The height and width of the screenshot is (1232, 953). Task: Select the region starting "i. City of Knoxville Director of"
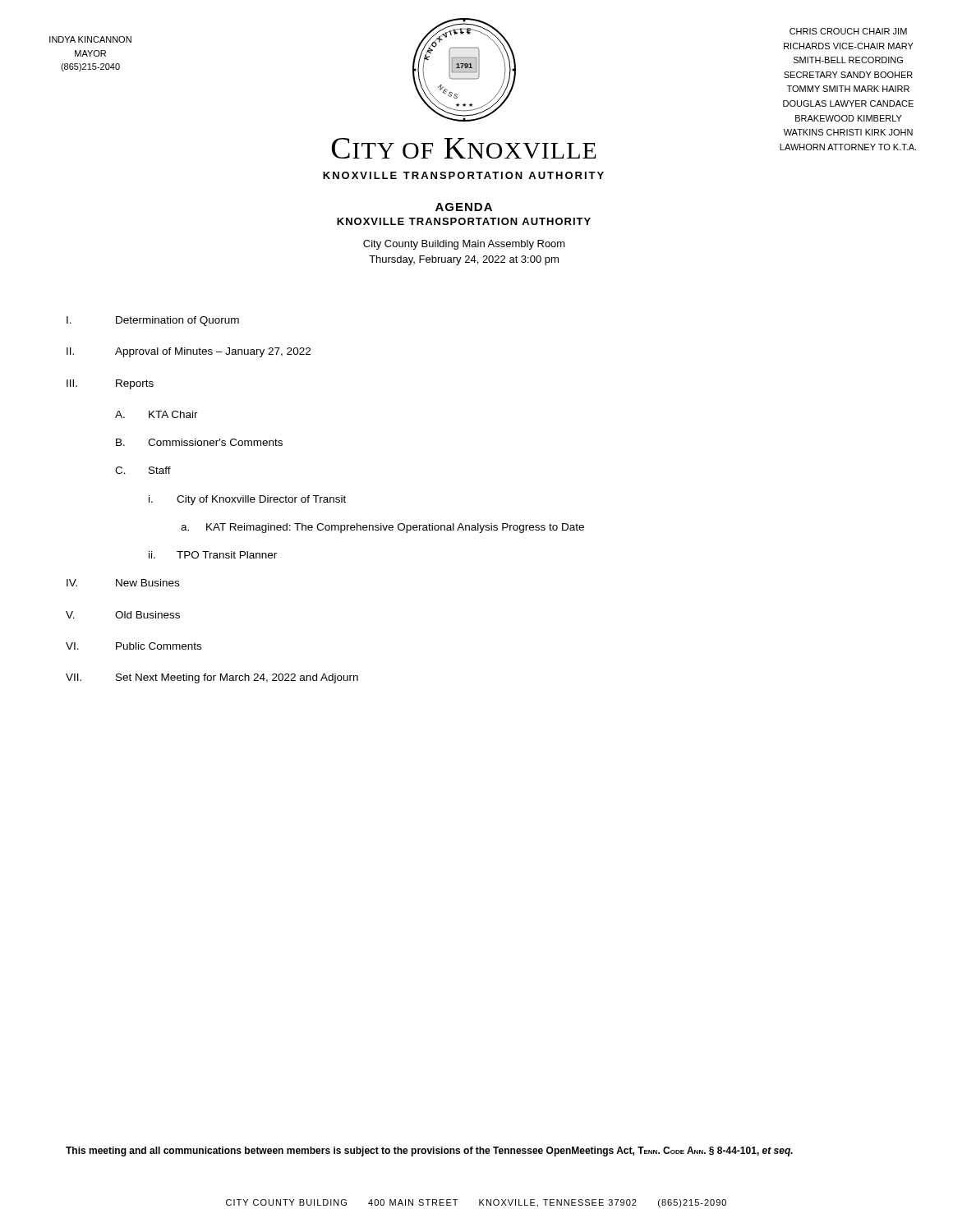[247, 500]
